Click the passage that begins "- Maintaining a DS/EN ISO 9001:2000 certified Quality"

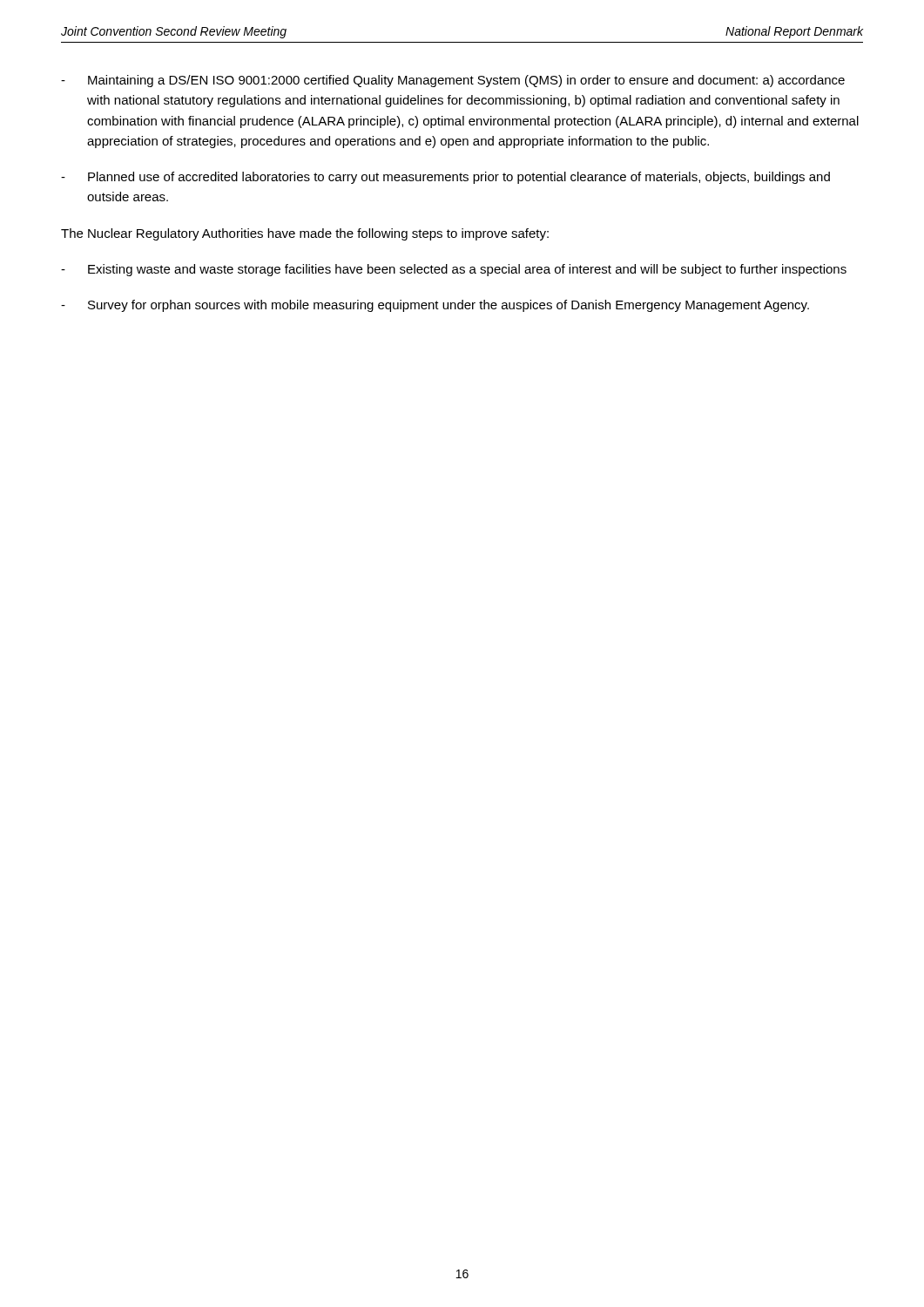click(x=462, y=110)
